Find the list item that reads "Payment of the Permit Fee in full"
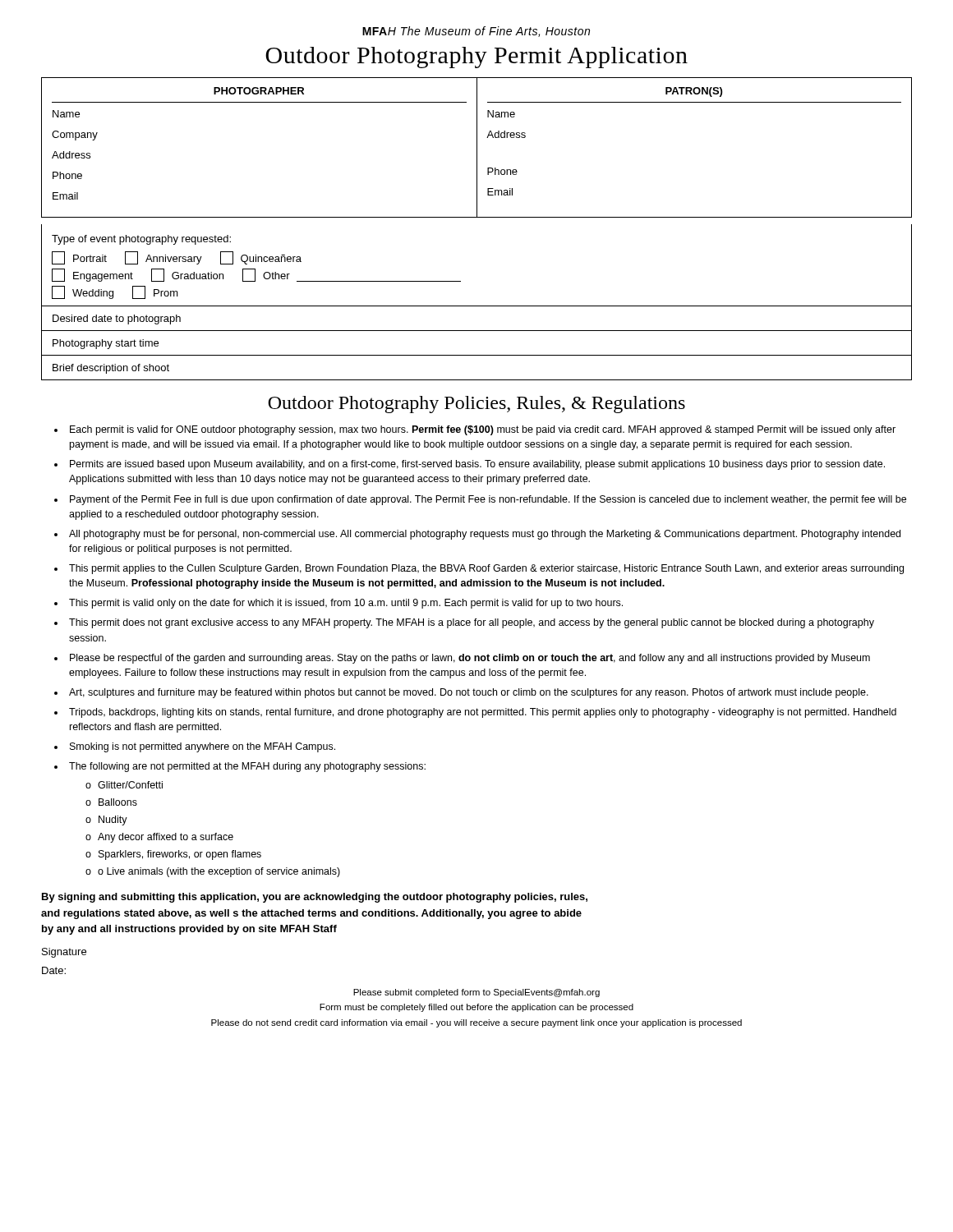Viewport: 953px width, 1232px height. (x=488, y=506)
